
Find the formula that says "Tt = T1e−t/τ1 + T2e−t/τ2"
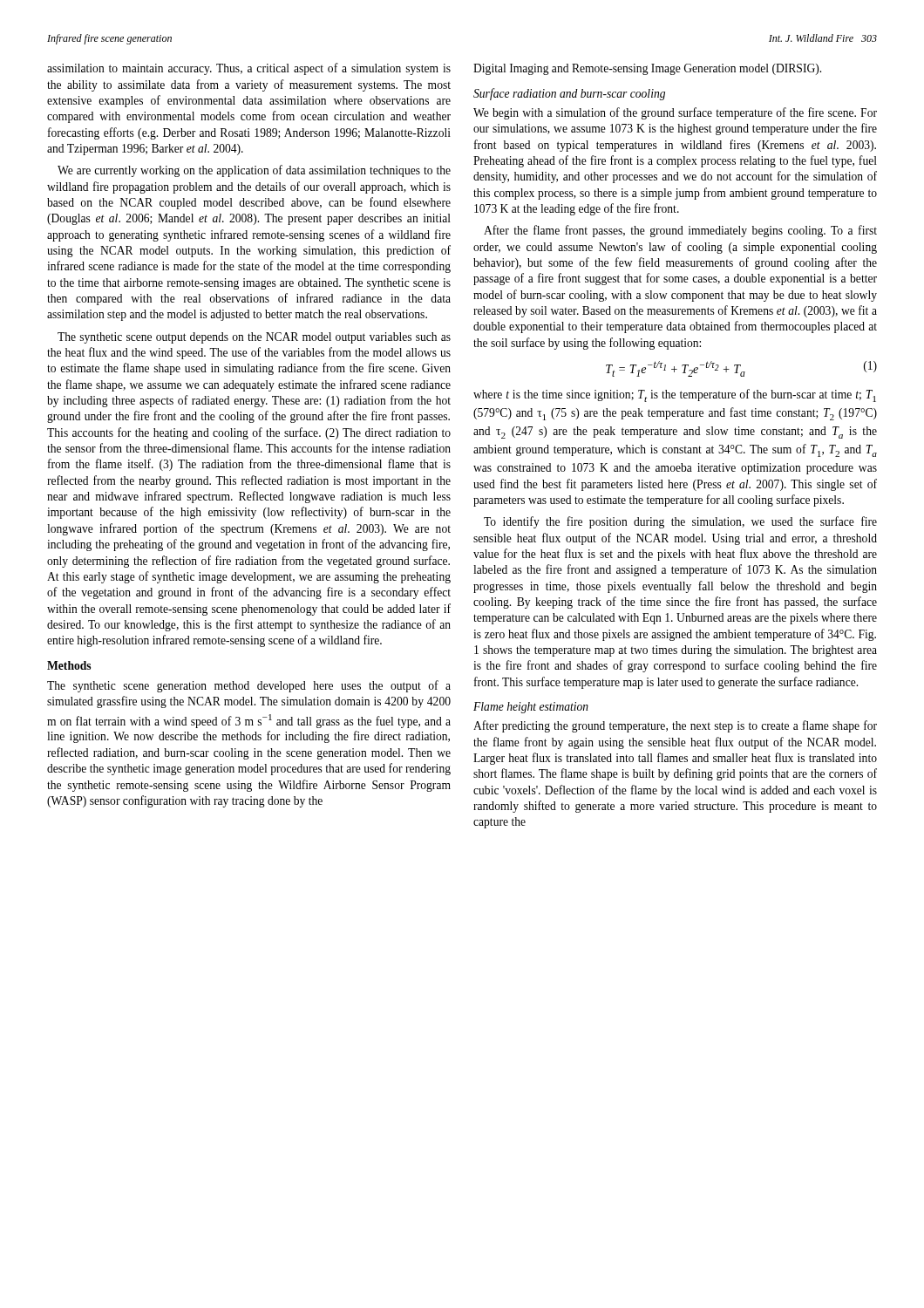741,369
